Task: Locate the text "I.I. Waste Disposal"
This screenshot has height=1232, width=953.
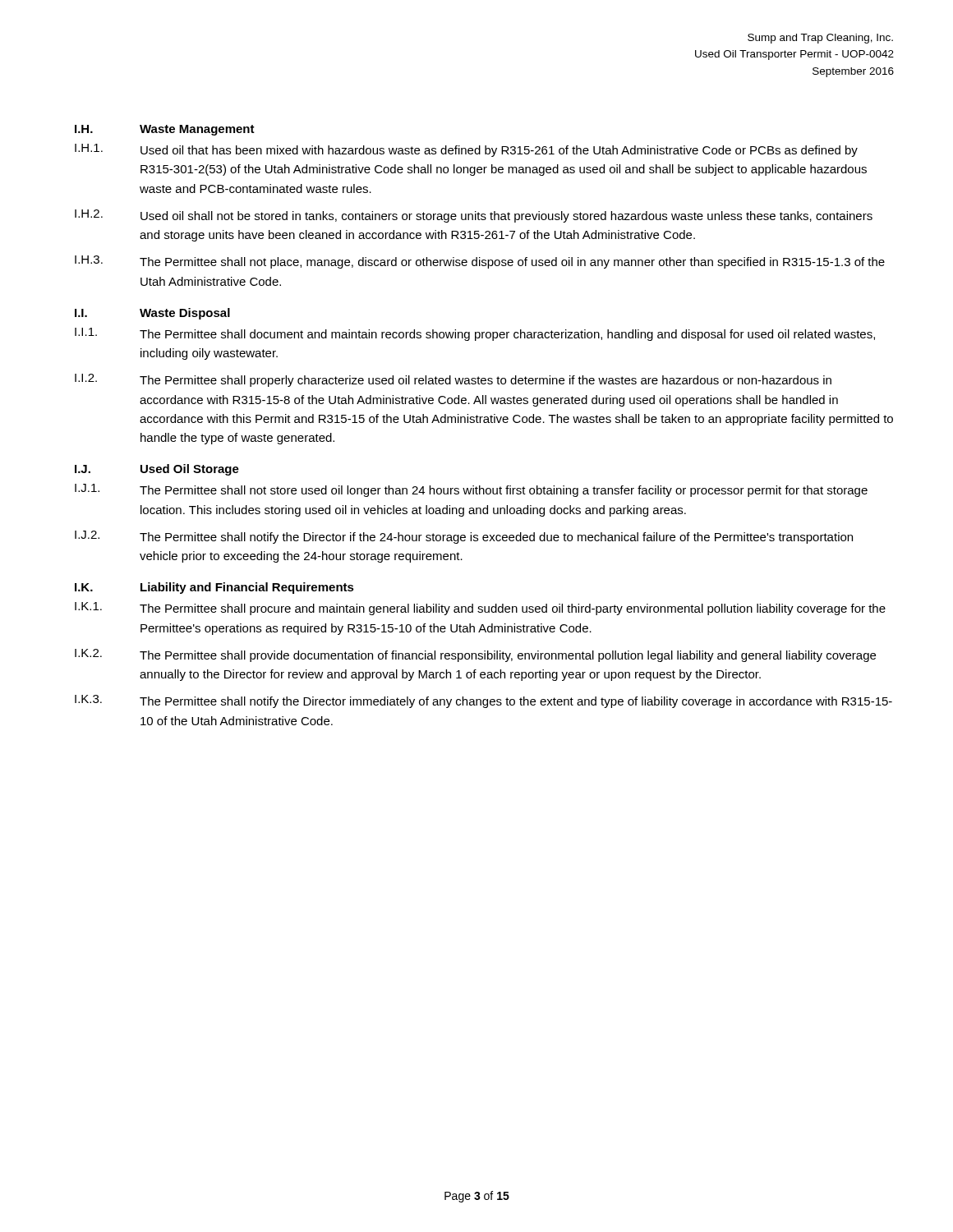Action: coord(152,312)
